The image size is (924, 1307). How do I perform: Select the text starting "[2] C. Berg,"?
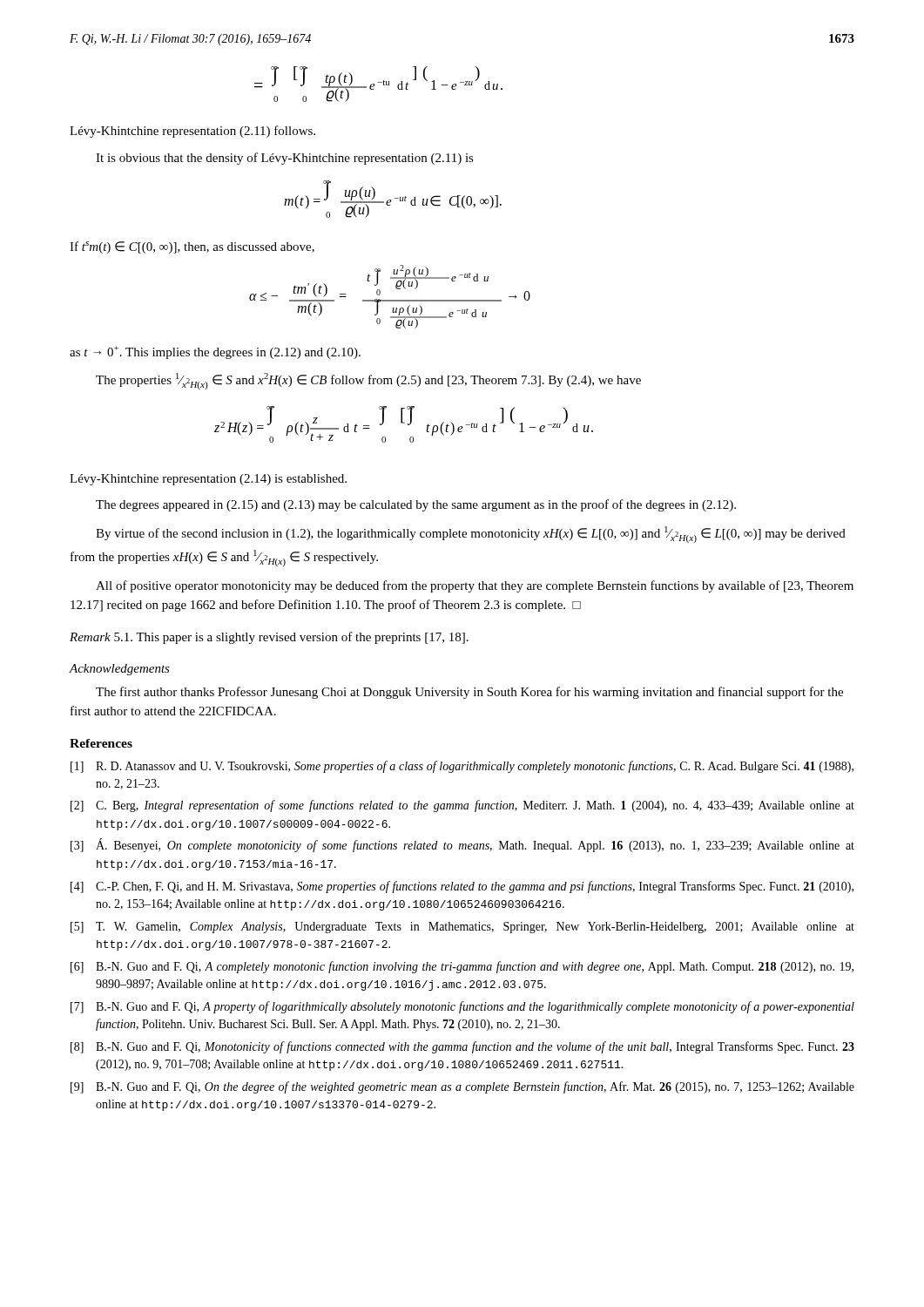tap(462, 815)
